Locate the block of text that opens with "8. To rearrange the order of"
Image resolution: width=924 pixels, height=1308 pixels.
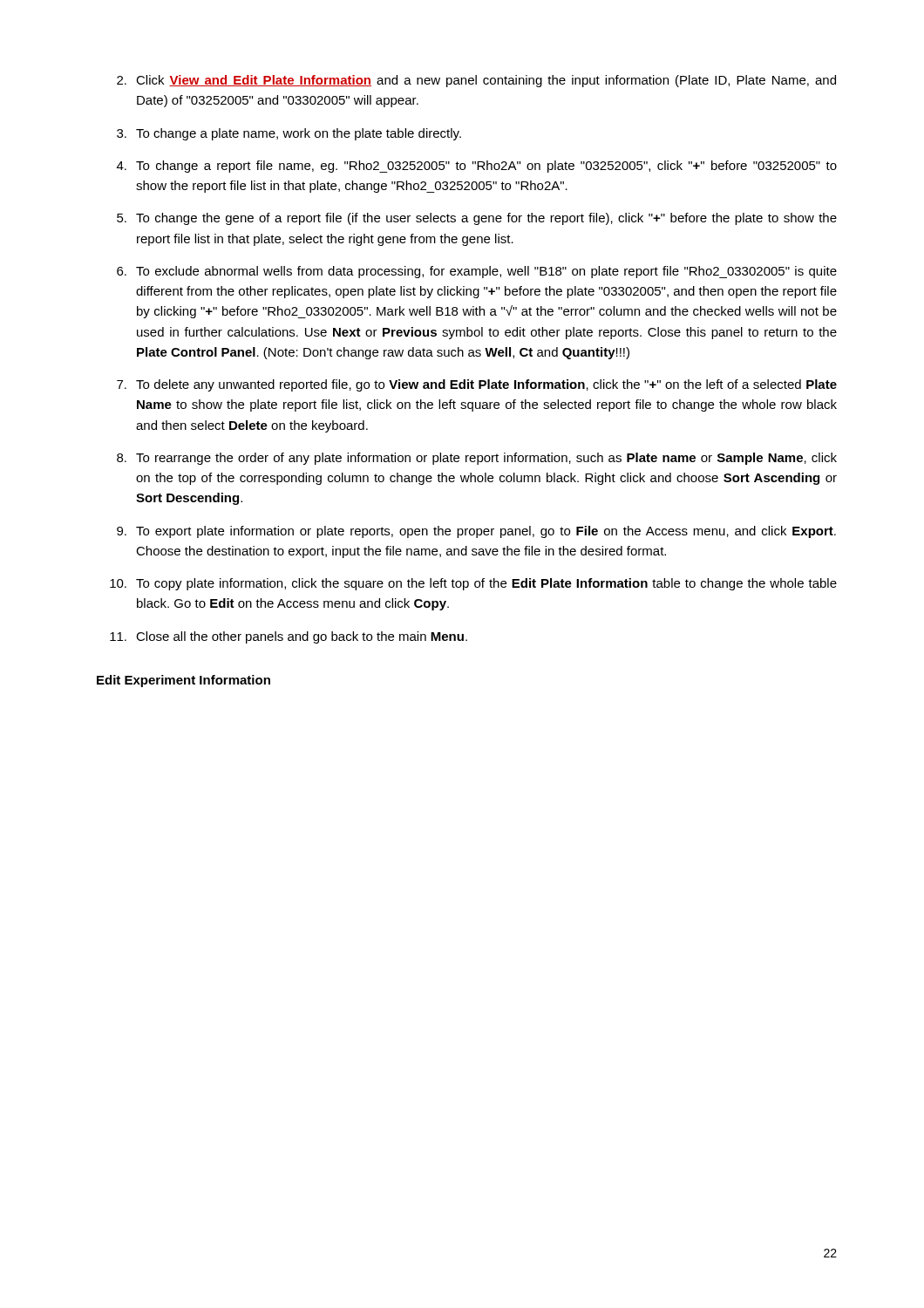[466, 477]
